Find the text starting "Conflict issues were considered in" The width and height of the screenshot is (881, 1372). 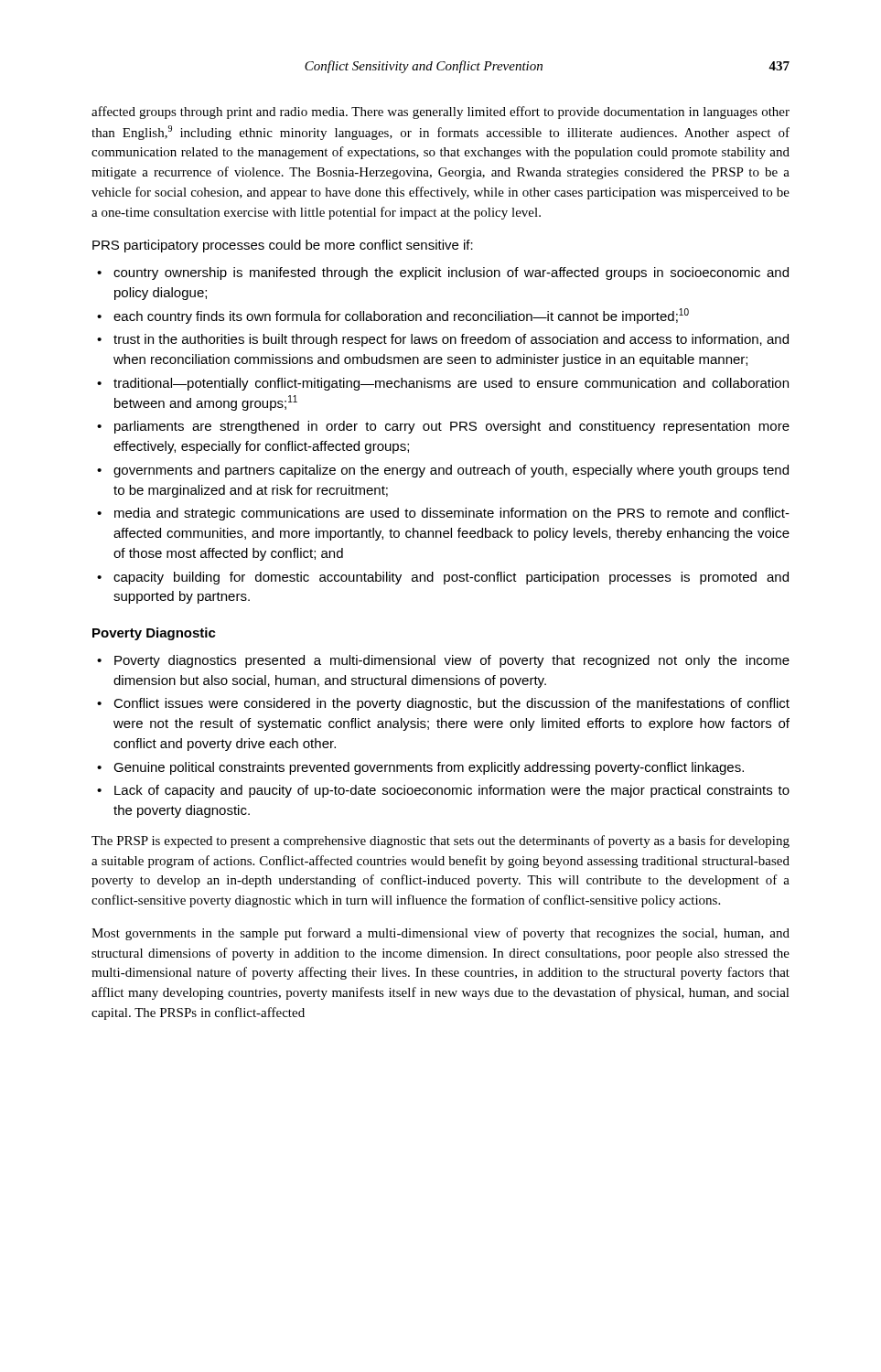[452, 723]
